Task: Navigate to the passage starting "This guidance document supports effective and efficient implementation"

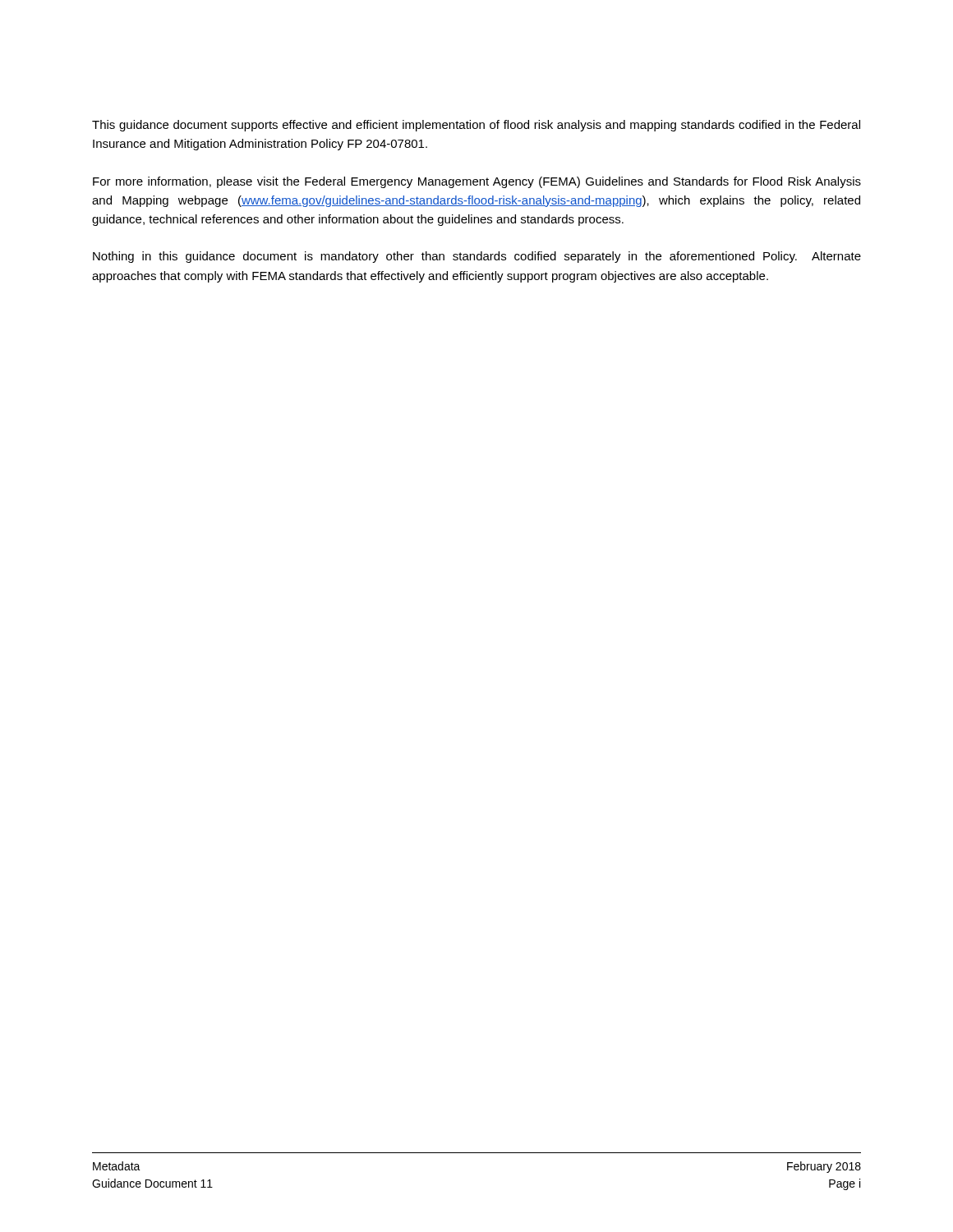Action: coord(476,134)
